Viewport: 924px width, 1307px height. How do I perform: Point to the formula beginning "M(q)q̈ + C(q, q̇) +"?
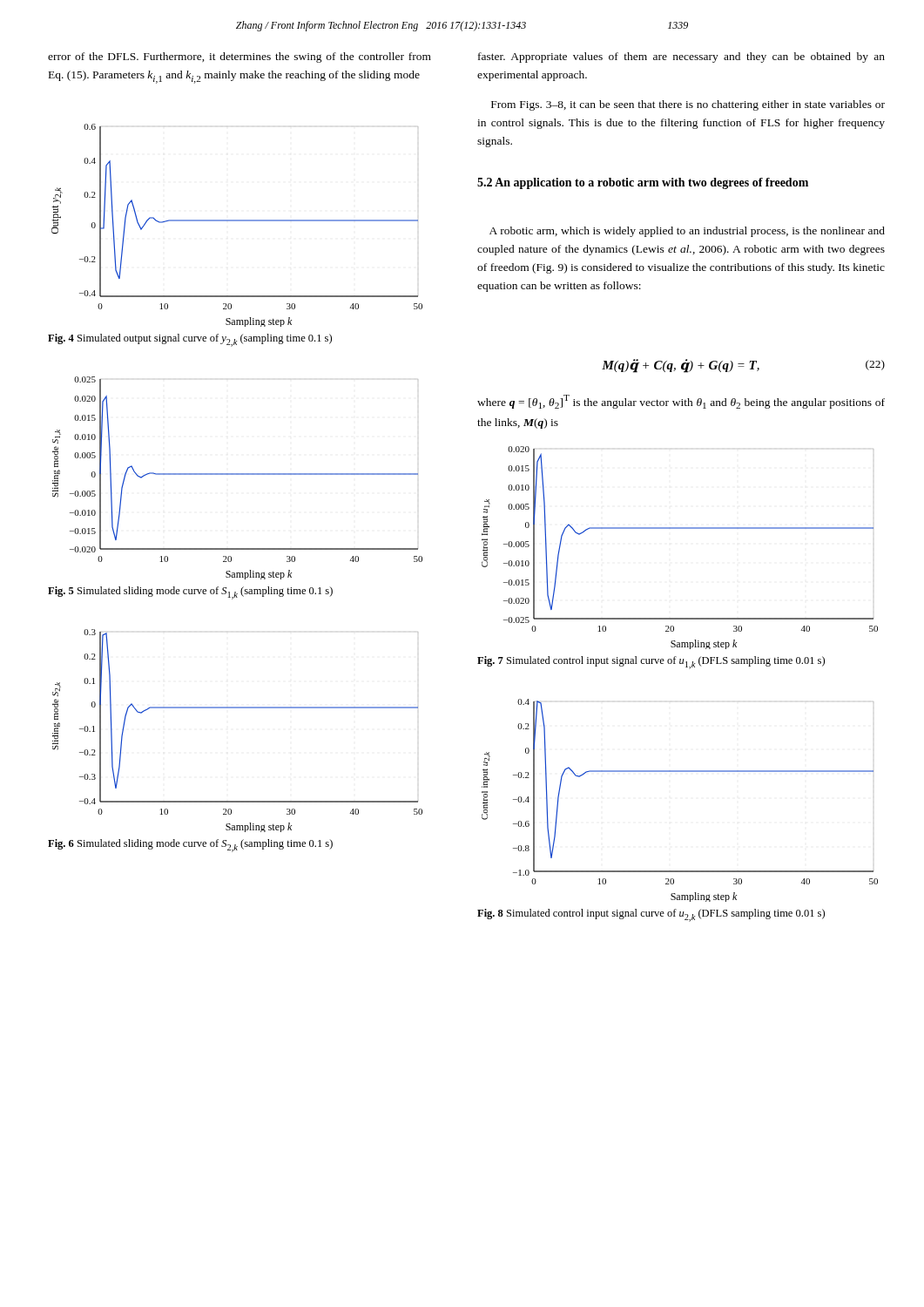point(743,365)
